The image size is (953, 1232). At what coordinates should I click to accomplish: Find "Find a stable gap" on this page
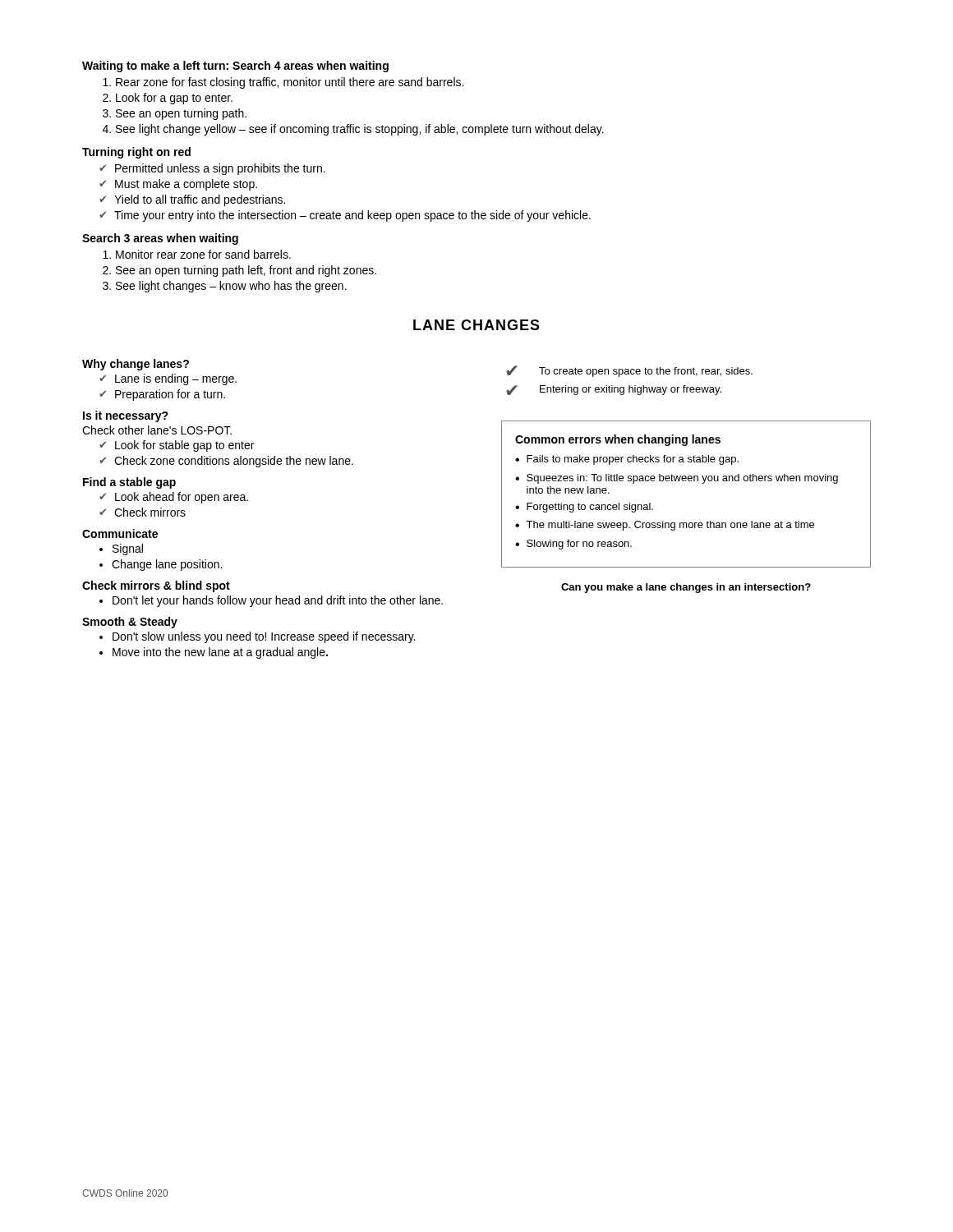[x=129, y=482]
